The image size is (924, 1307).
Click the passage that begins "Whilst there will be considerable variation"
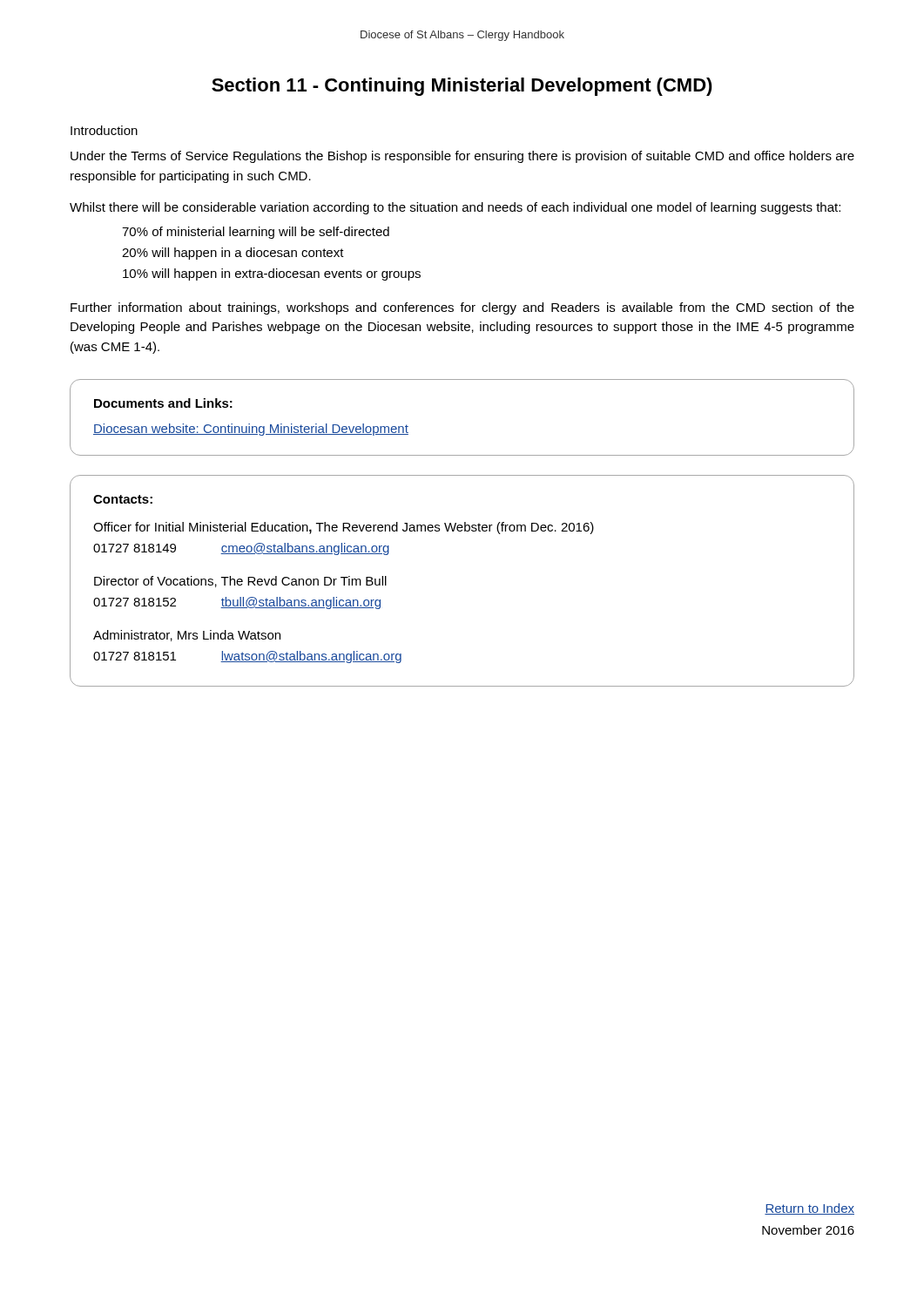[x=456, y=207]
